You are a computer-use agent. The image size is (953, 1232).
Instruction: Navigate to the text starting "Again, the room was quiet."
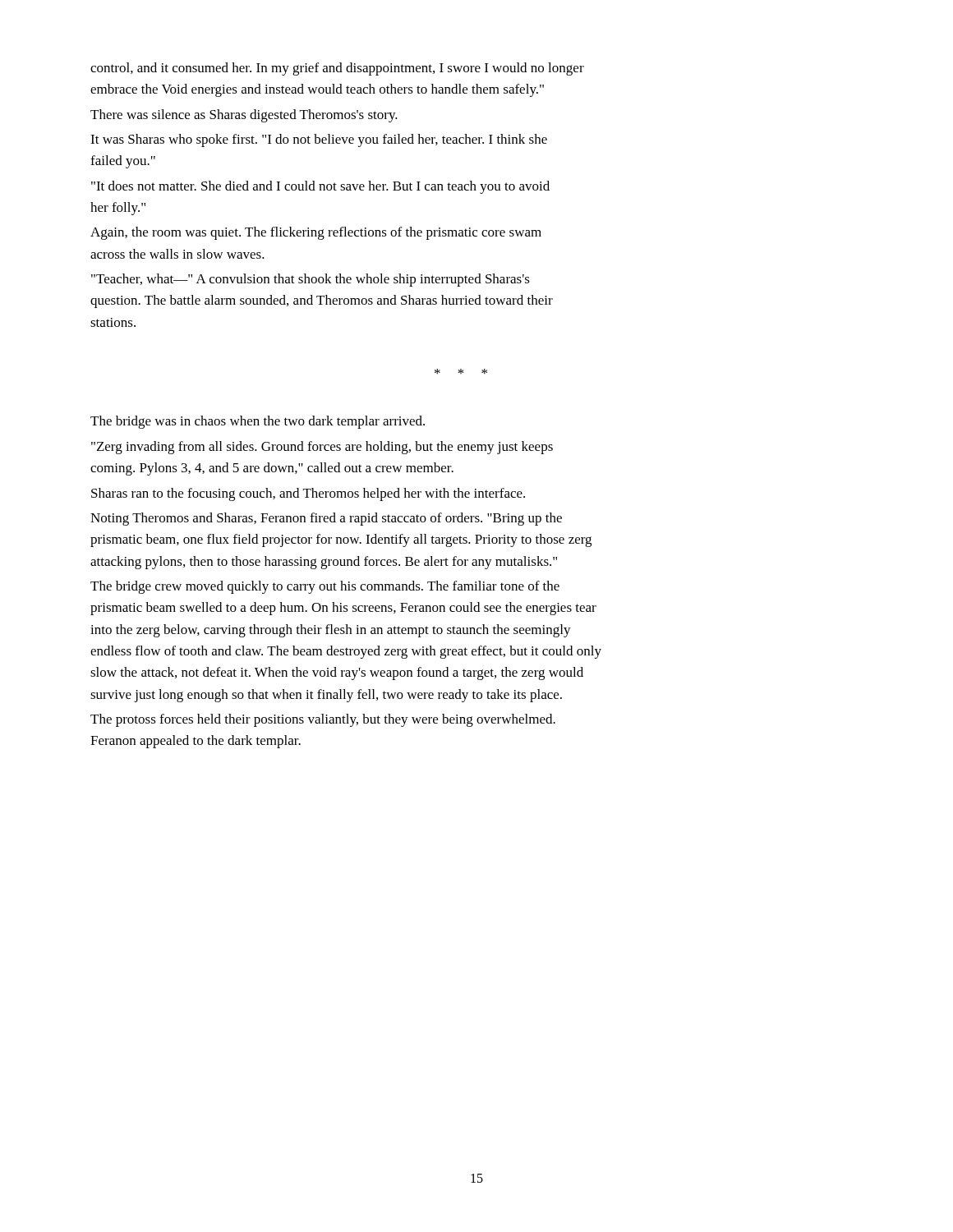(x=464, y=244)
